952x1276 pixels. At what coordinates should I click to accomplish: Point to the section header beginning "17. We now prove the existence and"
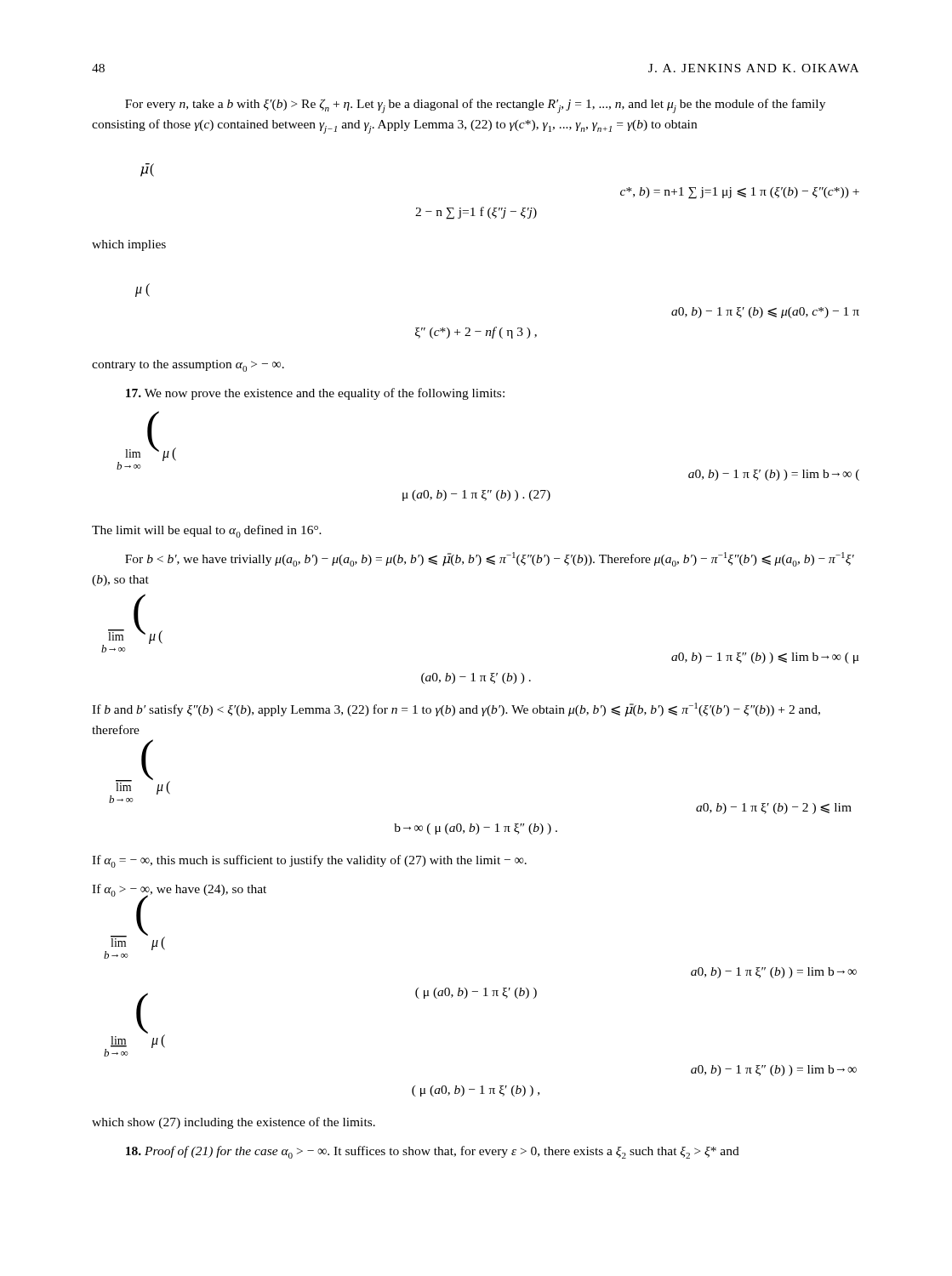[x=476, y=393]
